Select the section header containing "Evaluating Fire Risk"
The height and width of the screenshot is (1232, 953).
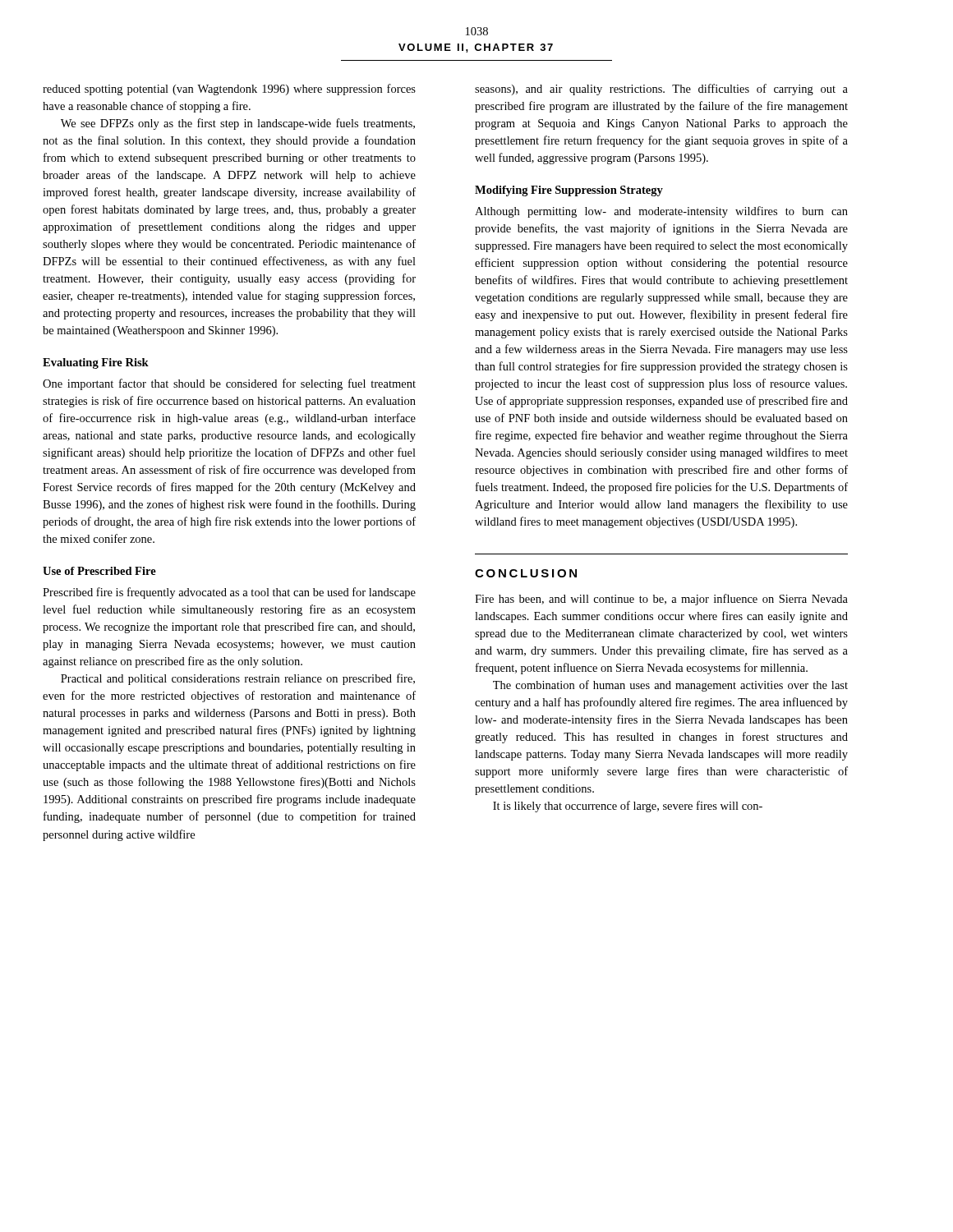96,362
